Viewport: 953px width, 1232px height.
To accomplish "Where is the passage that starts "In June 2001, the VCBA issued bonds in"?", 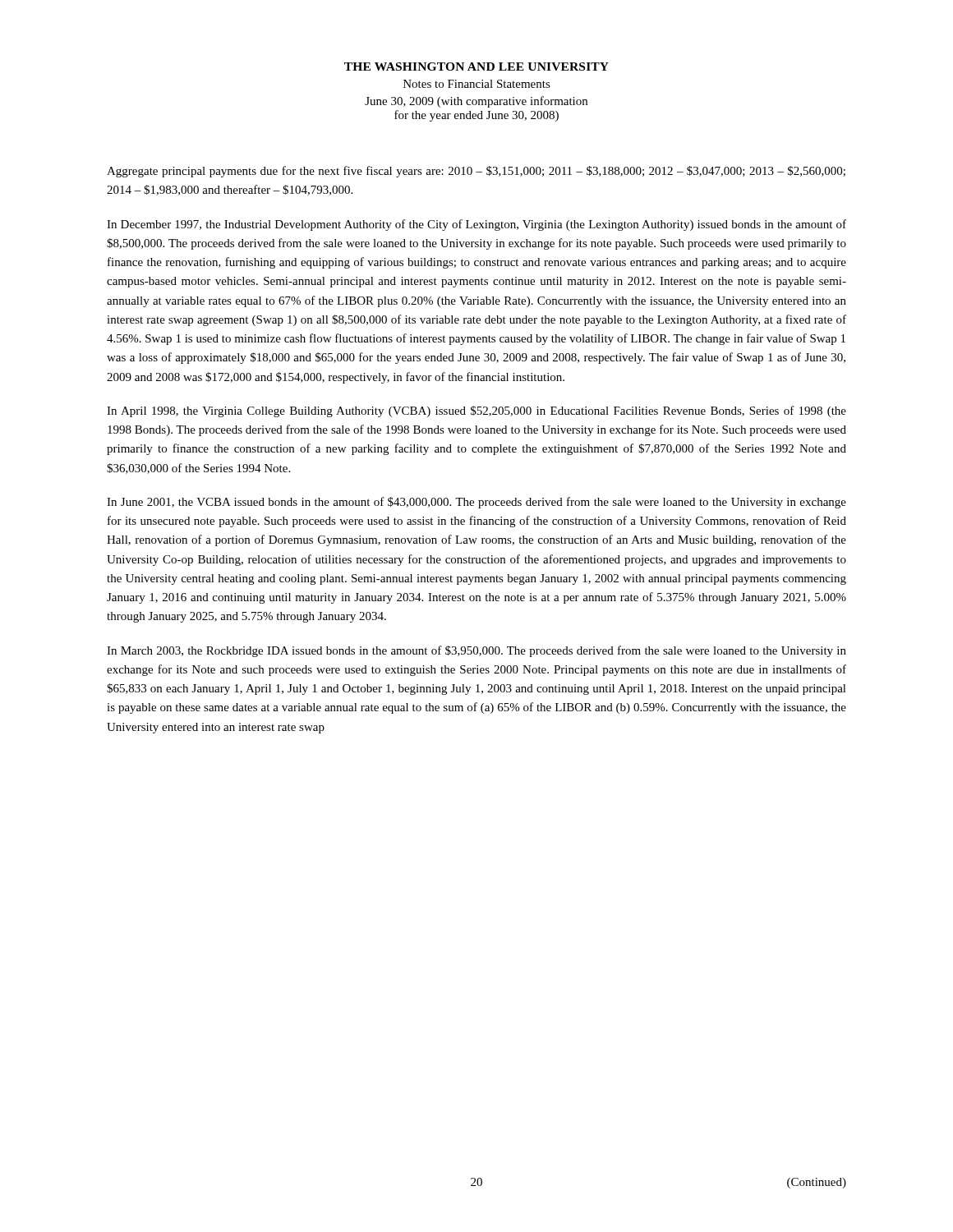I will [x=476, y=559].
